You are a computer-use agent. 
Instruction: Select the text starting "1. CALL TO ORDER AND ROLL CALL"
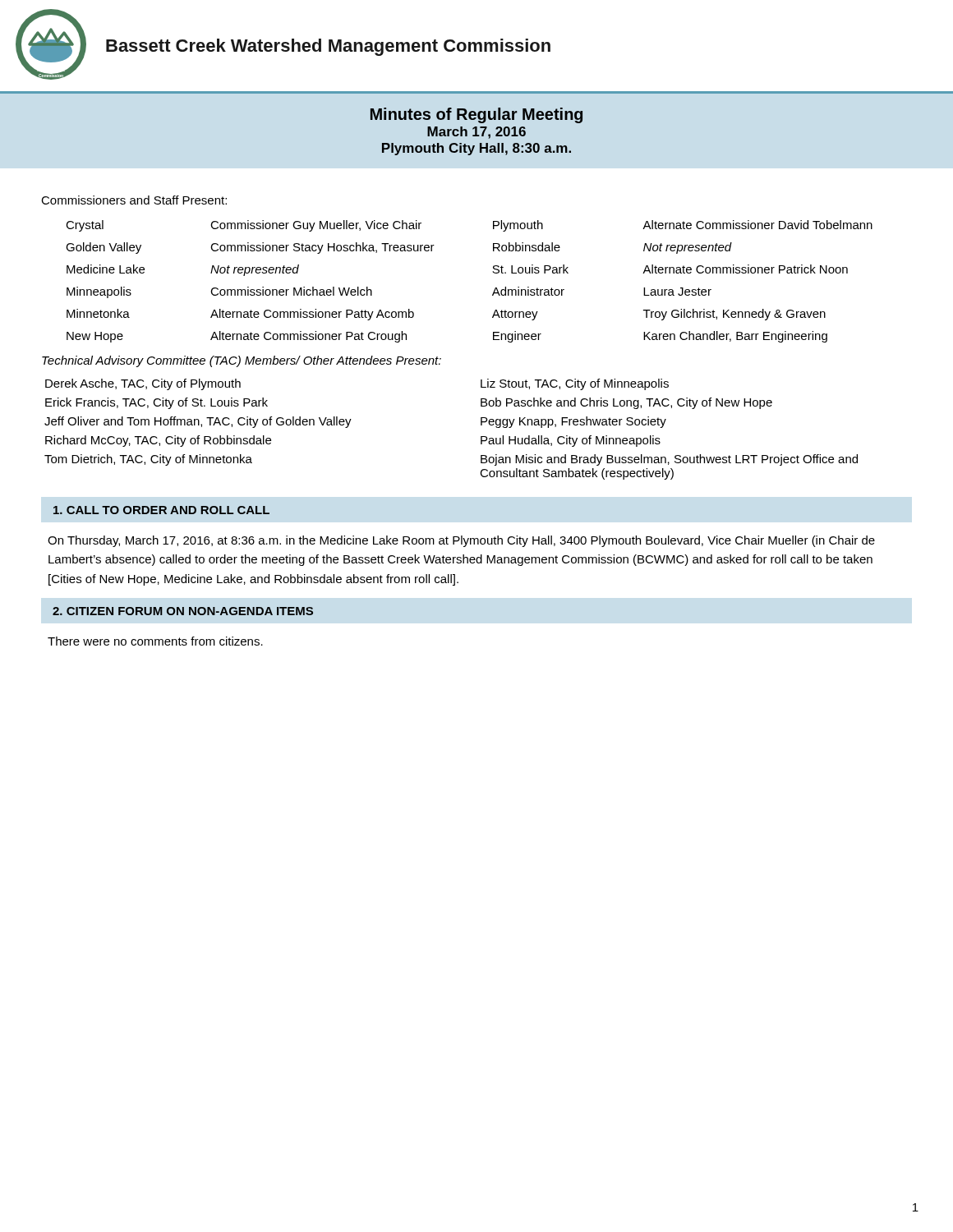point(161,510)
